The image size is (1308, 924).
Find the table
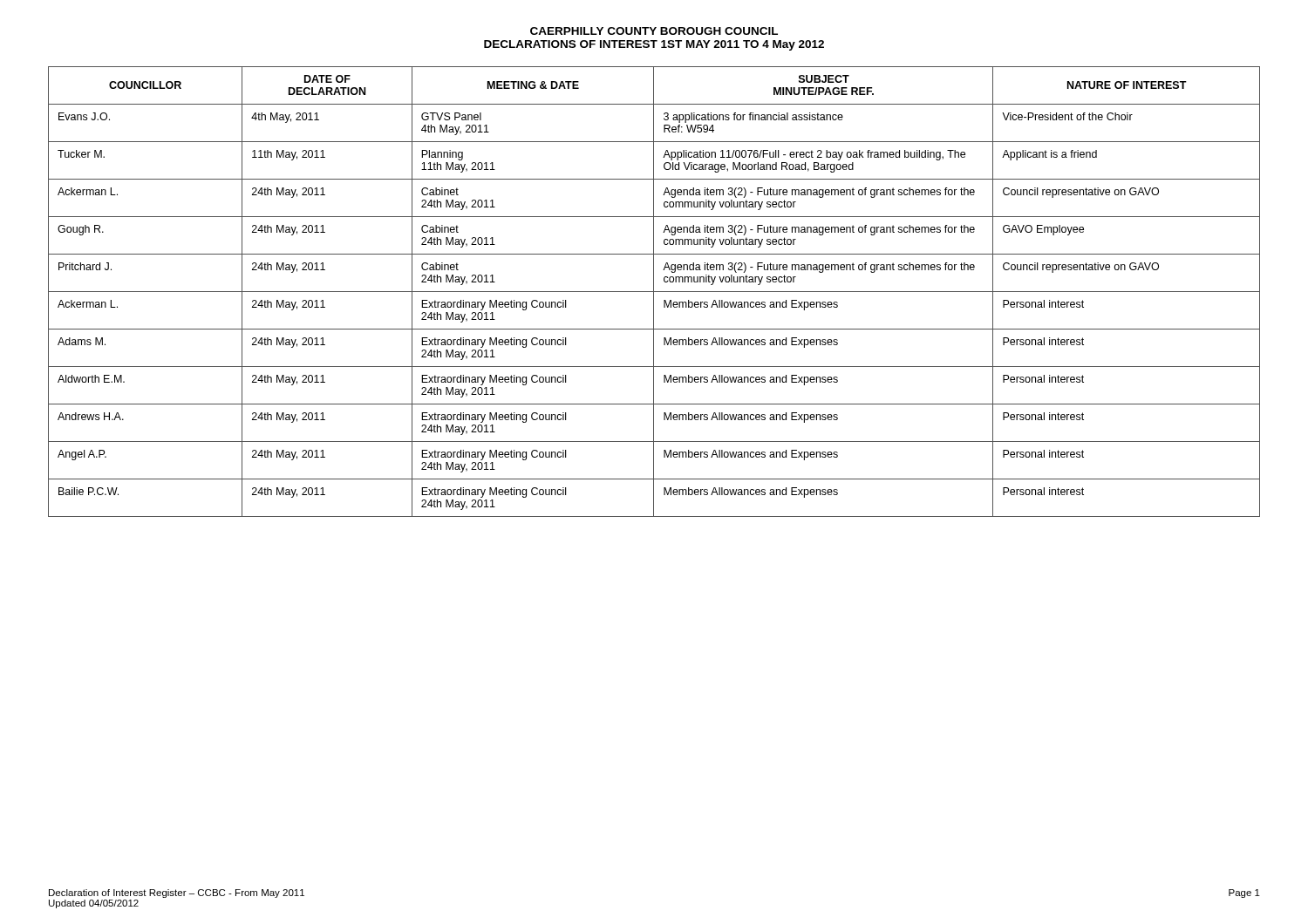[654, 292]
